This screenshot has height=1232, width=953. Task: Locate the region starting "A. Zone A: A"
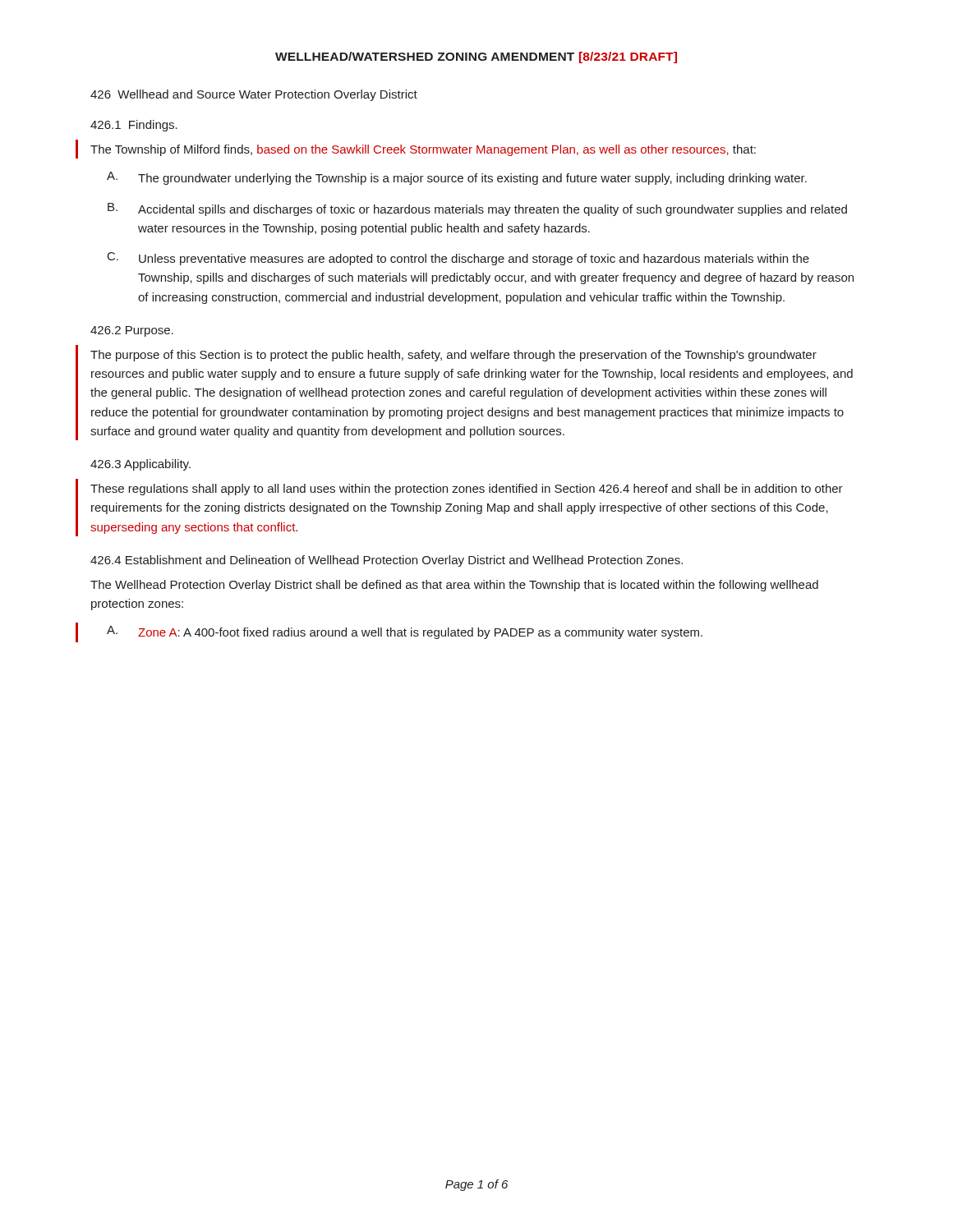click(485, 632)
